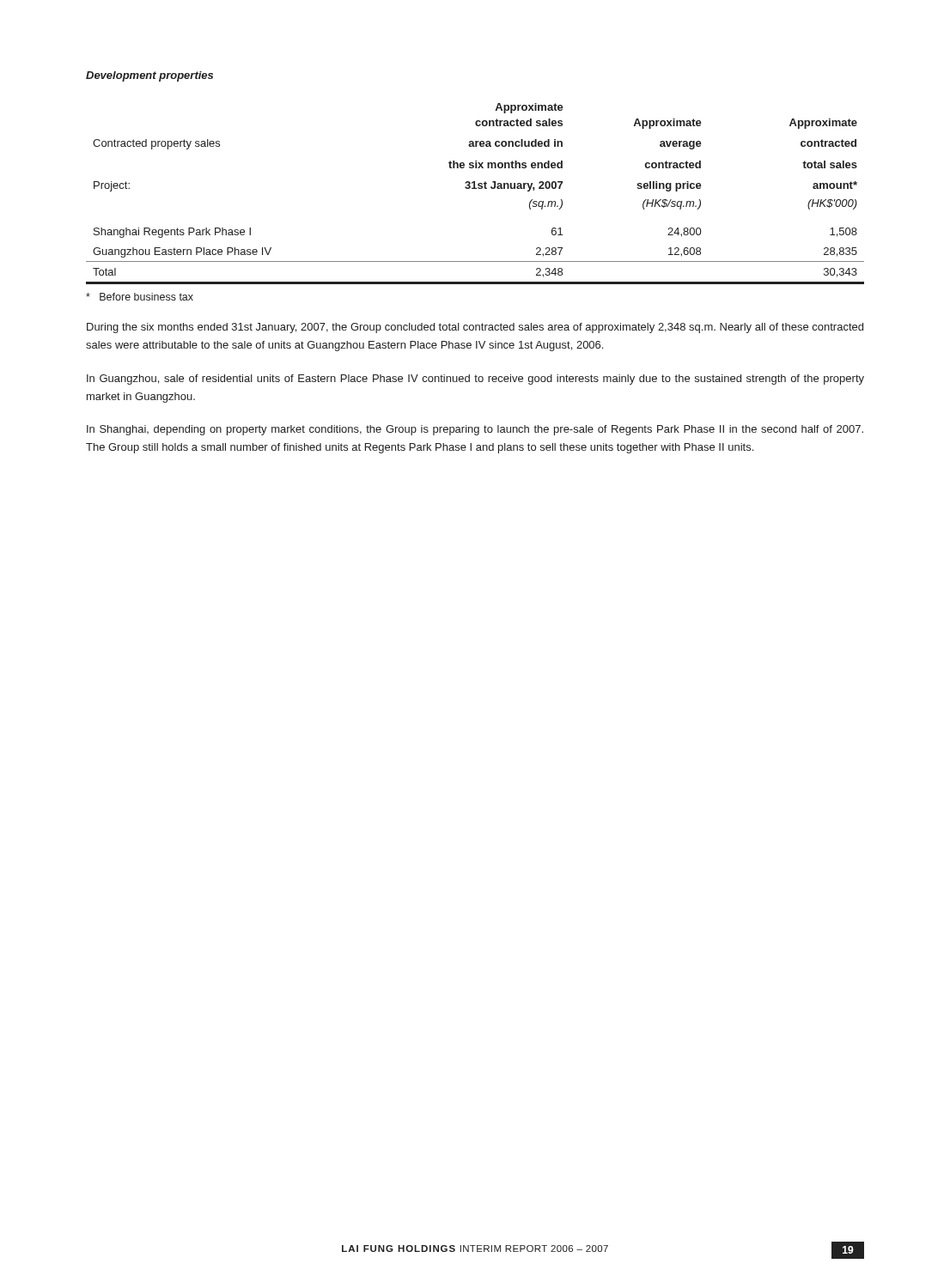Screen dimensions: 1288x950
Task: Point to the block beginning "During the six months ended"
Action: [x=475, y=336]
